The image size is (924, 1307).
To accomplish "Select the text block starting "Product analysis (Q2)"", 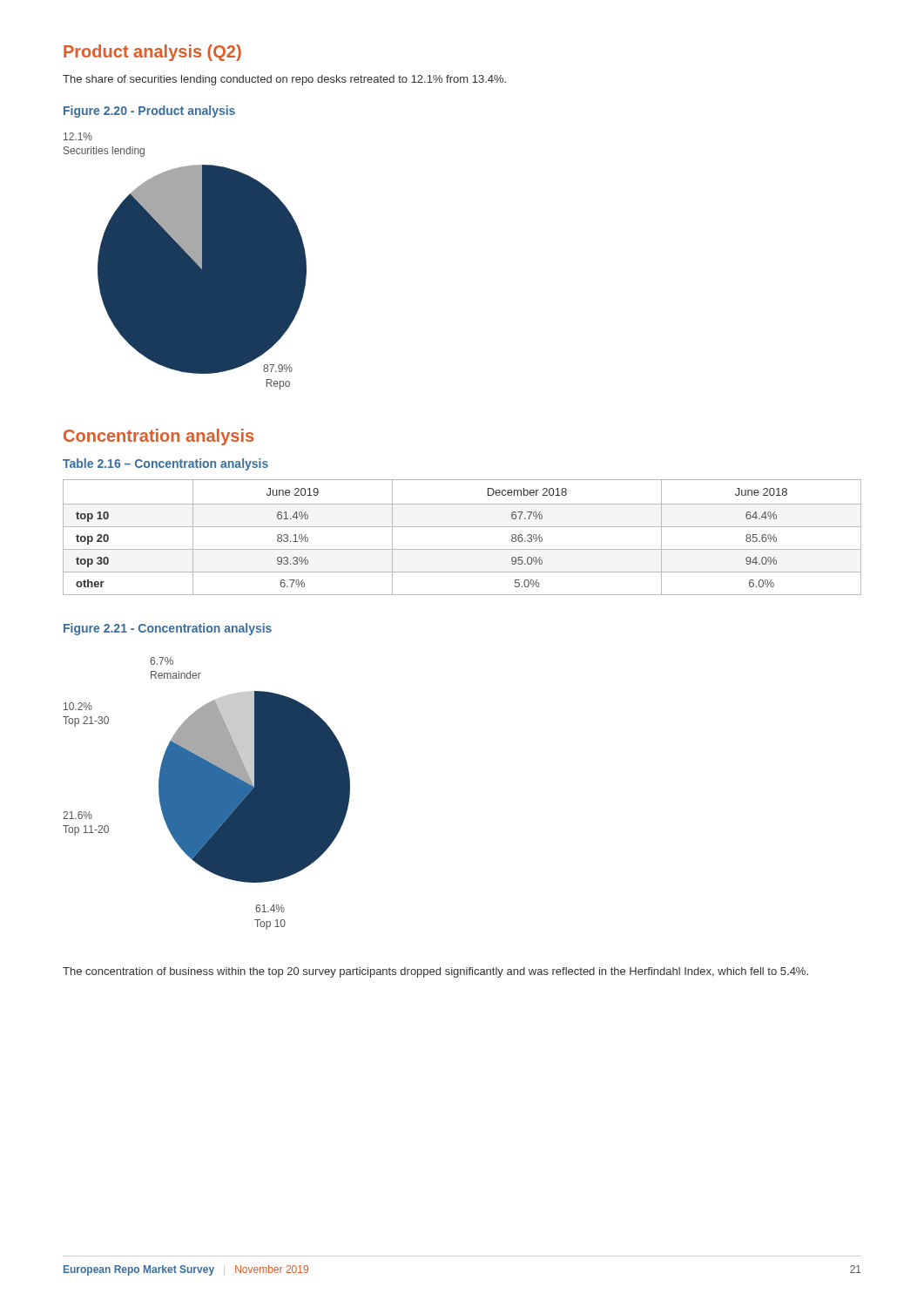I will (x=152, y=51).
